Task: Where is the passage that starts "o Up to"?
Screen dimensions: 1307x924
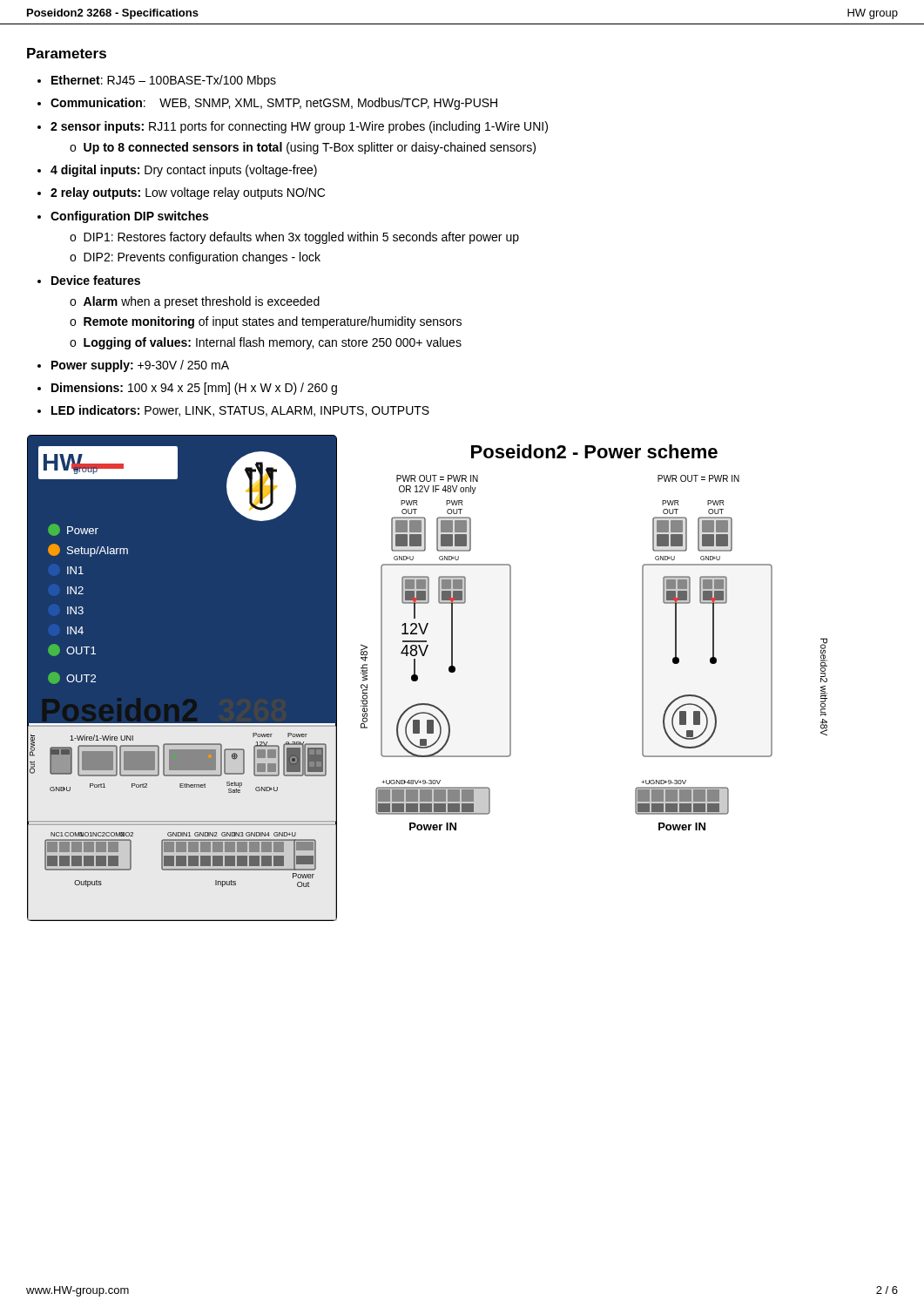Action: click(303, 147)
